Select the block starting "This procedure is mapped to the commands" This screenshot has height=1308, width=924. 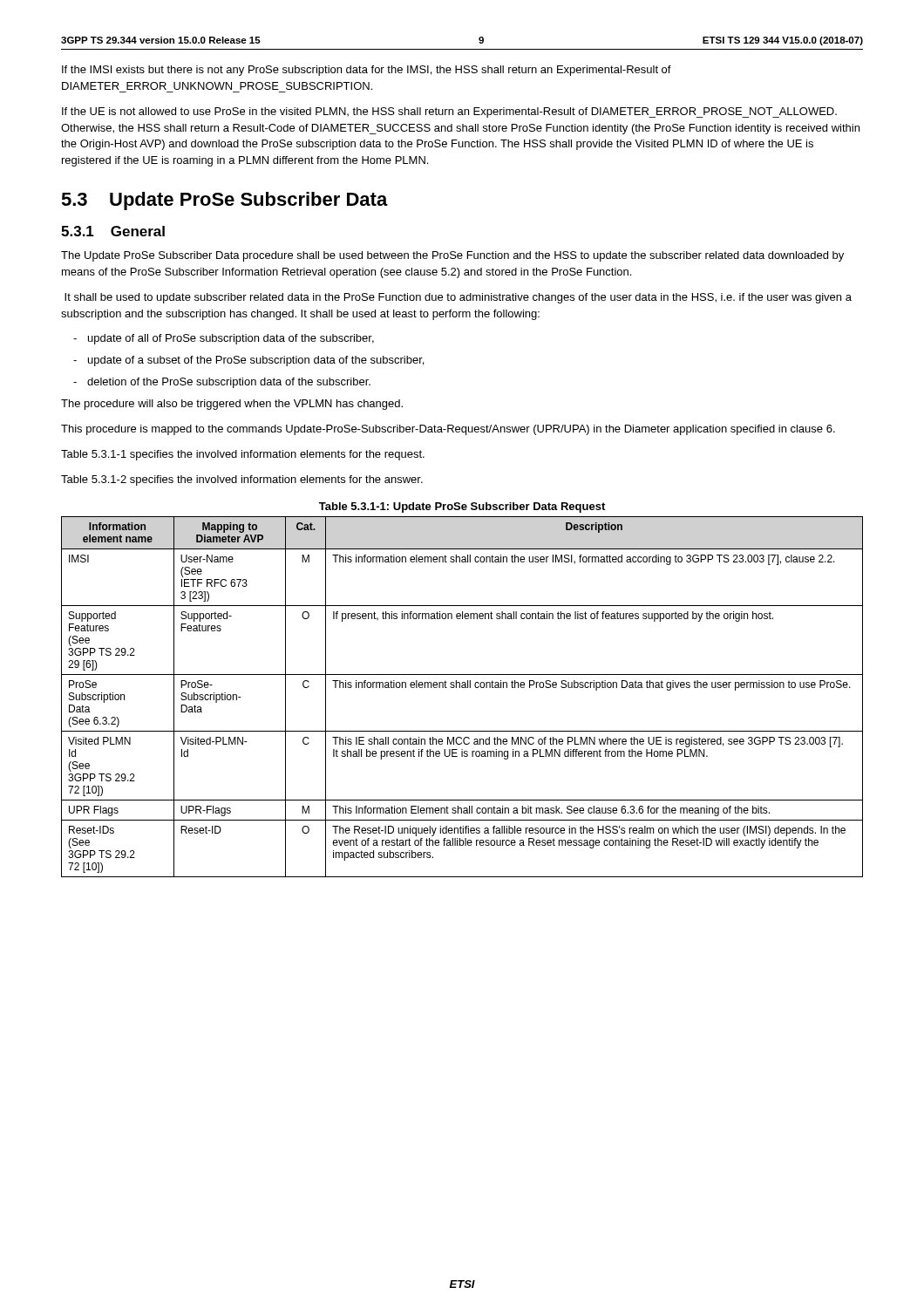pyautogui.click(x=448, y=428)
